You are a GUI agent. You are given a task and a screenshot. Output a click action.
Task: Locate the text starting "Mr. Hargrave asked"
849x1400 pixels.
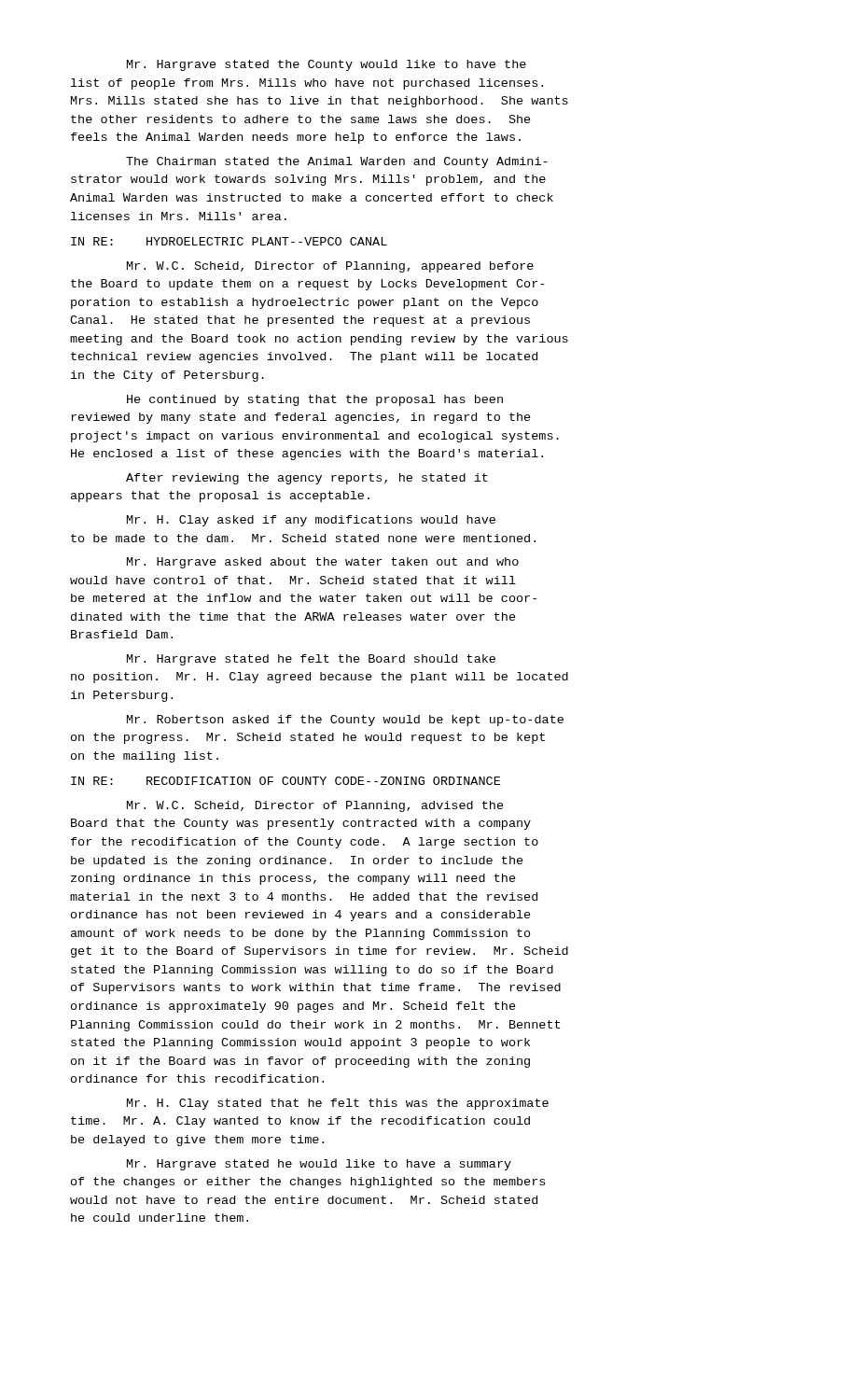point(424,599)
